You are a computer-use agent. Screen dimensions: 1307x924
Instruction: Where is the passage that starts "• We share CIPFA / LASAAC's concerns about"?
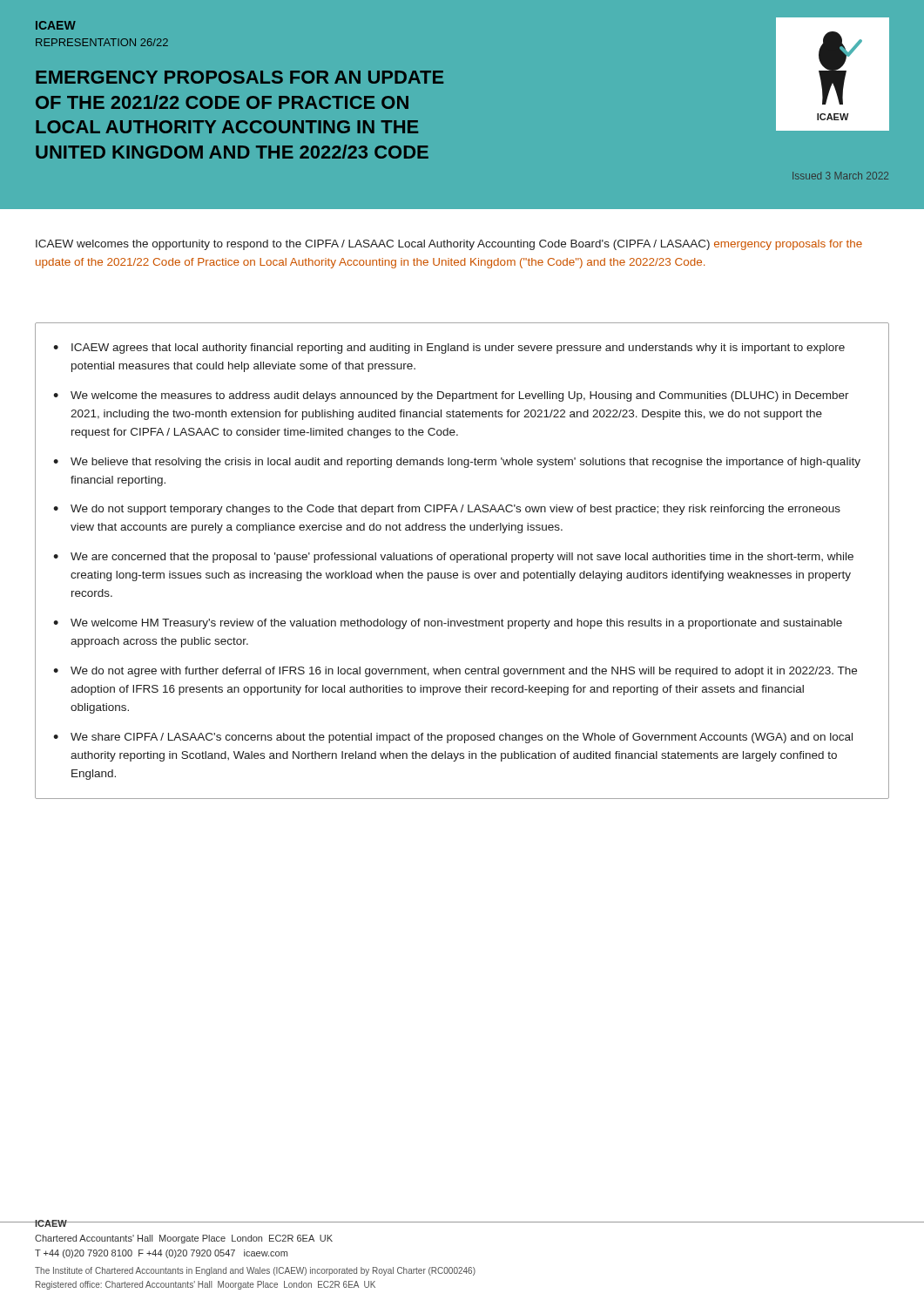[458, 756]
